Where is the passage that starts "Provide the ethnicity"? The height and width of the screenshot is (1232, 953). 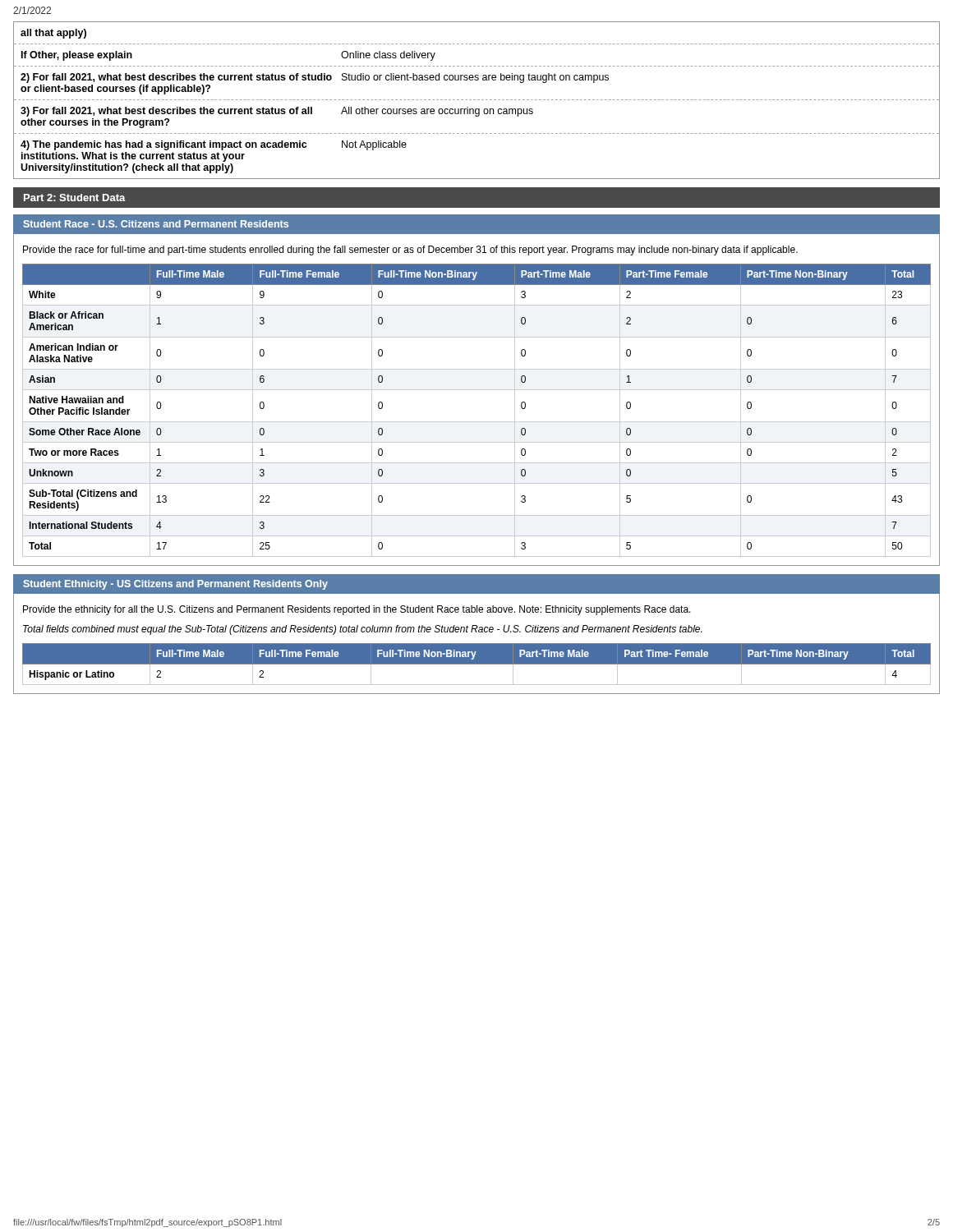pos(357,609)
